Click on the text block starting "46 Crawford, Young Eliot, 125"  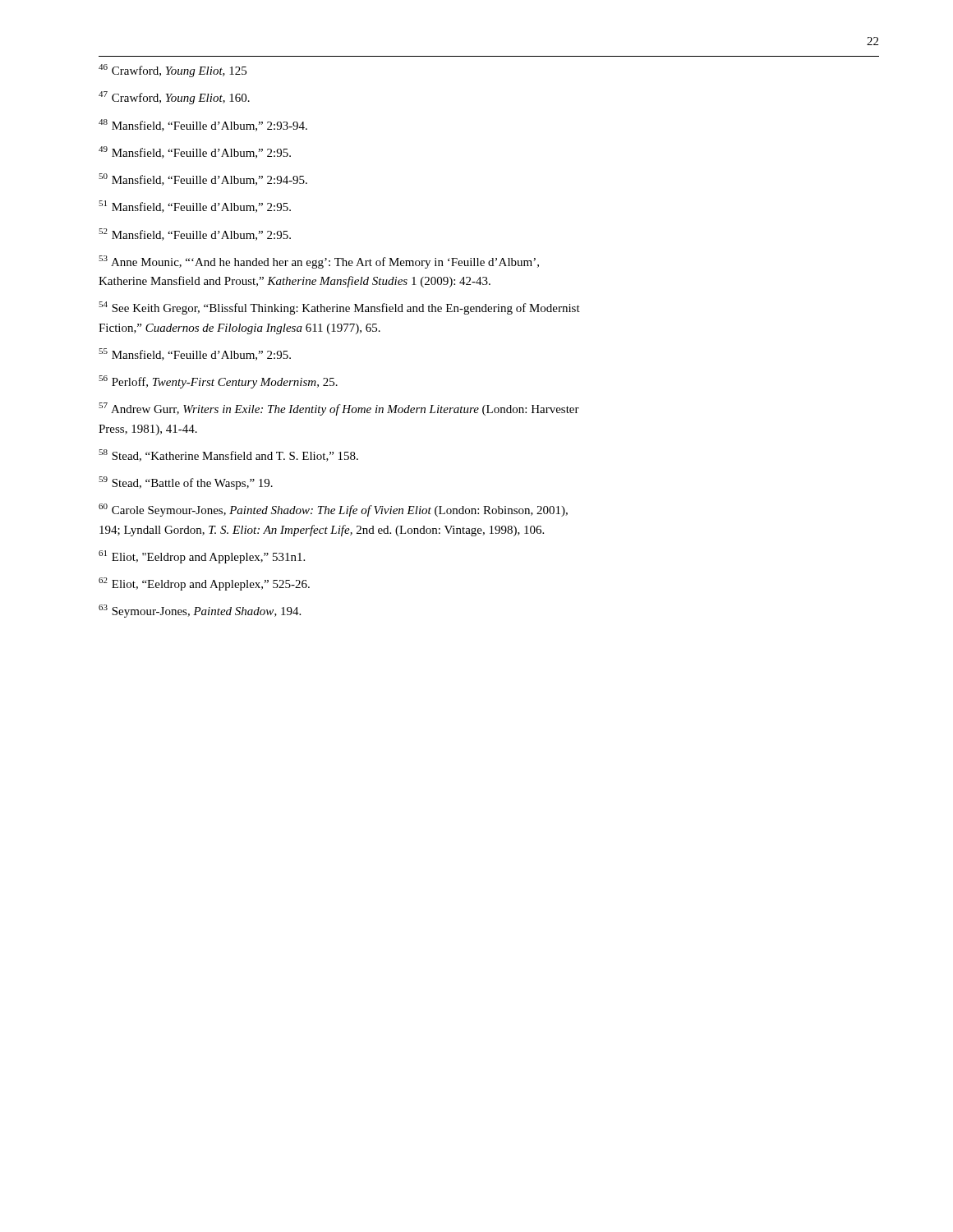coord(173,69)
